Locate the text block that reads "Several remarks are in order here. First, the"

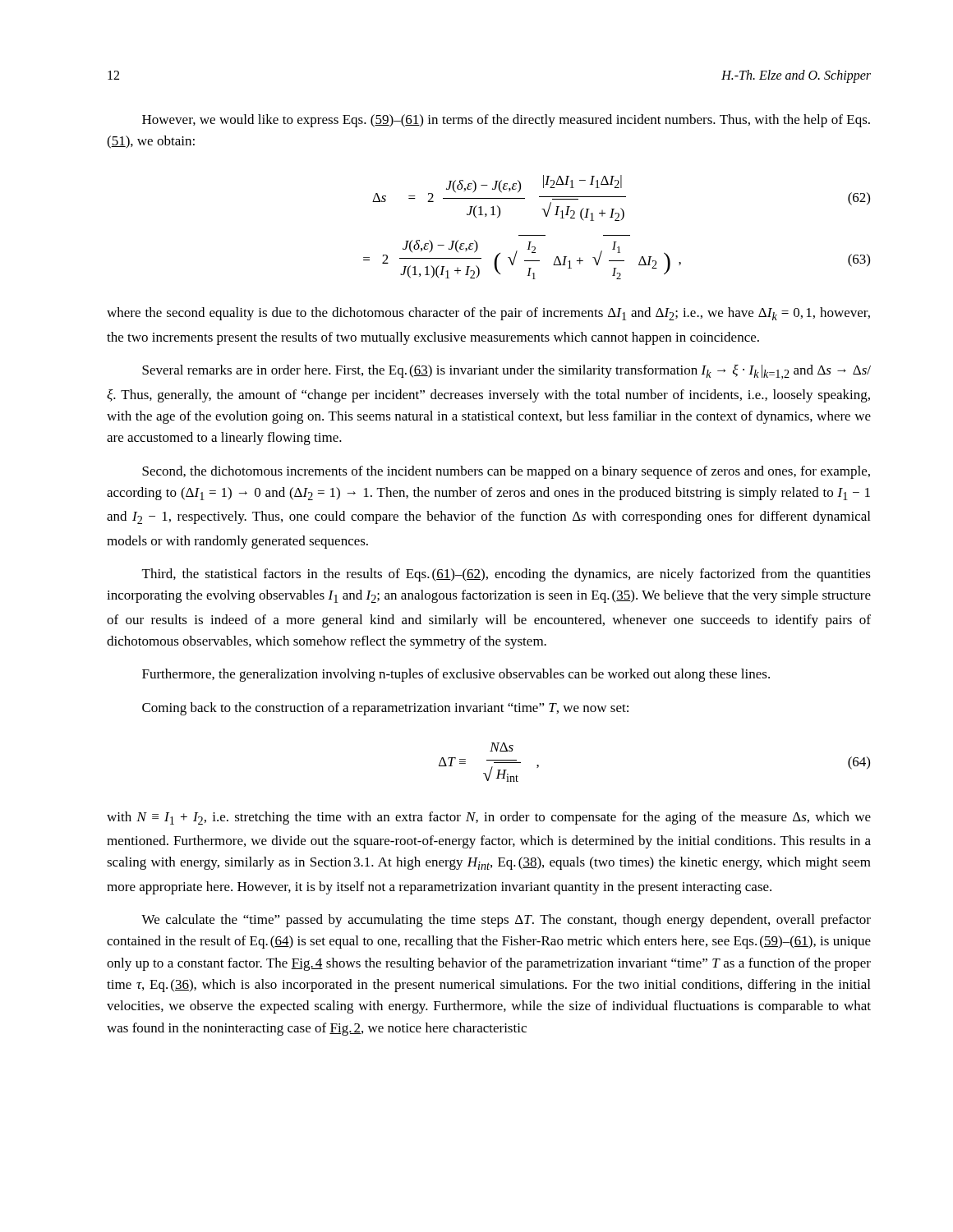tap(489, 404)
